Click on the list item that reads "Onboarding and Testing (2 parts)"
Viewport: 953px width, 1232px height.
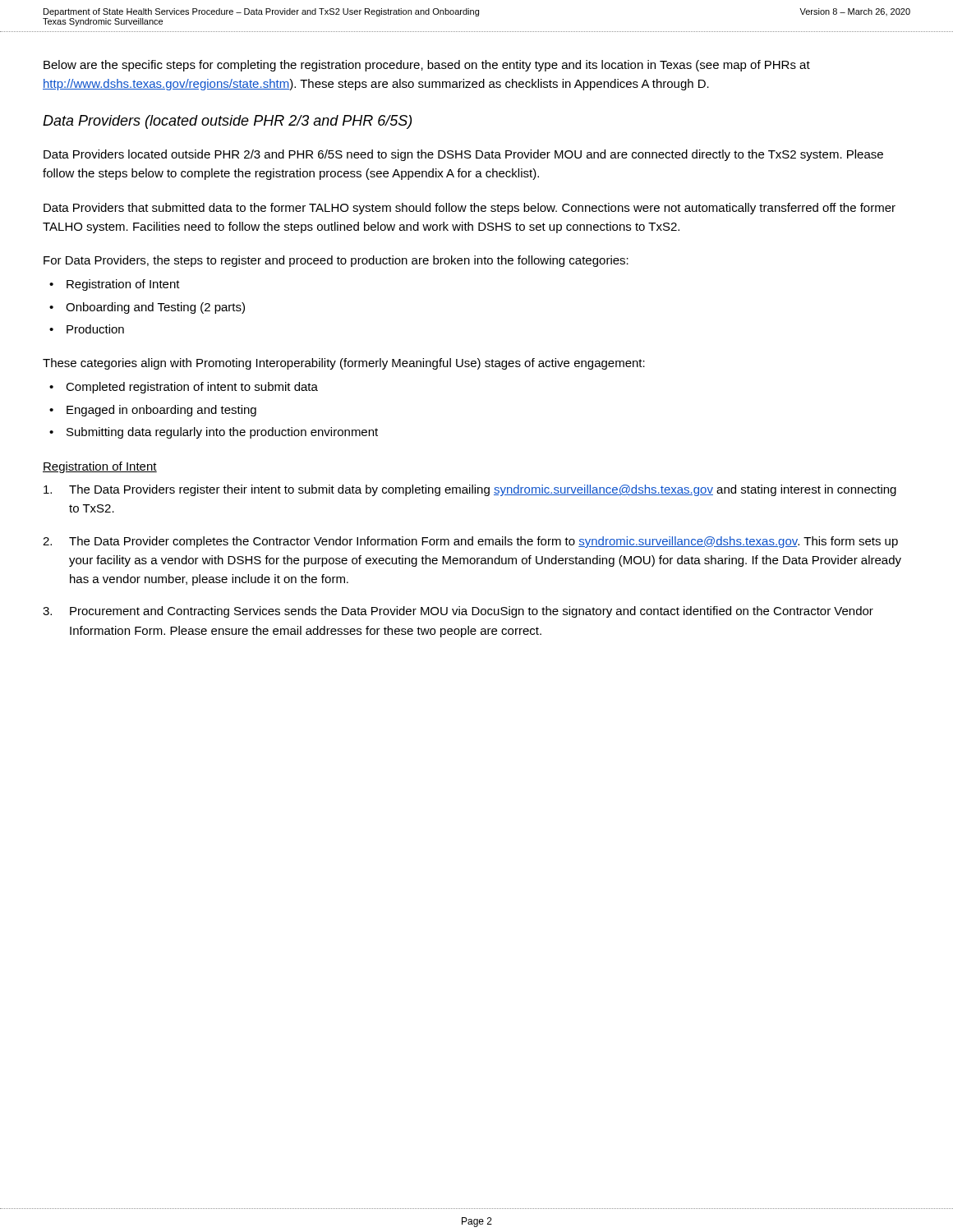click(156, 307)
